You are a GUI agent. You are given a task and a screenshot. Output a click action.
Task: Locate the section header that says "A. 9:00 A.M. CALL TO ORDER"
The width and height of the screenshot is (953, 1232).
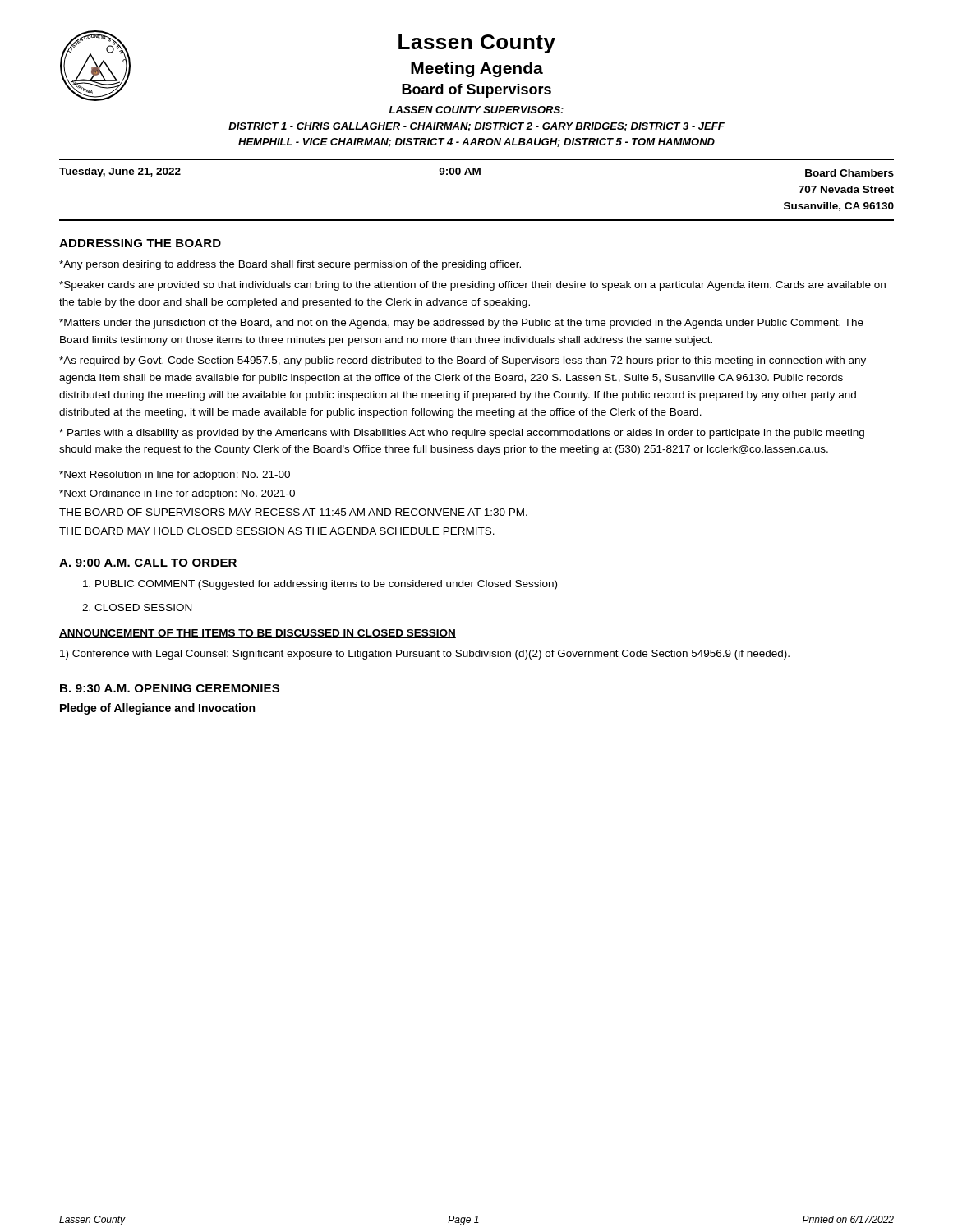(148, 562)
